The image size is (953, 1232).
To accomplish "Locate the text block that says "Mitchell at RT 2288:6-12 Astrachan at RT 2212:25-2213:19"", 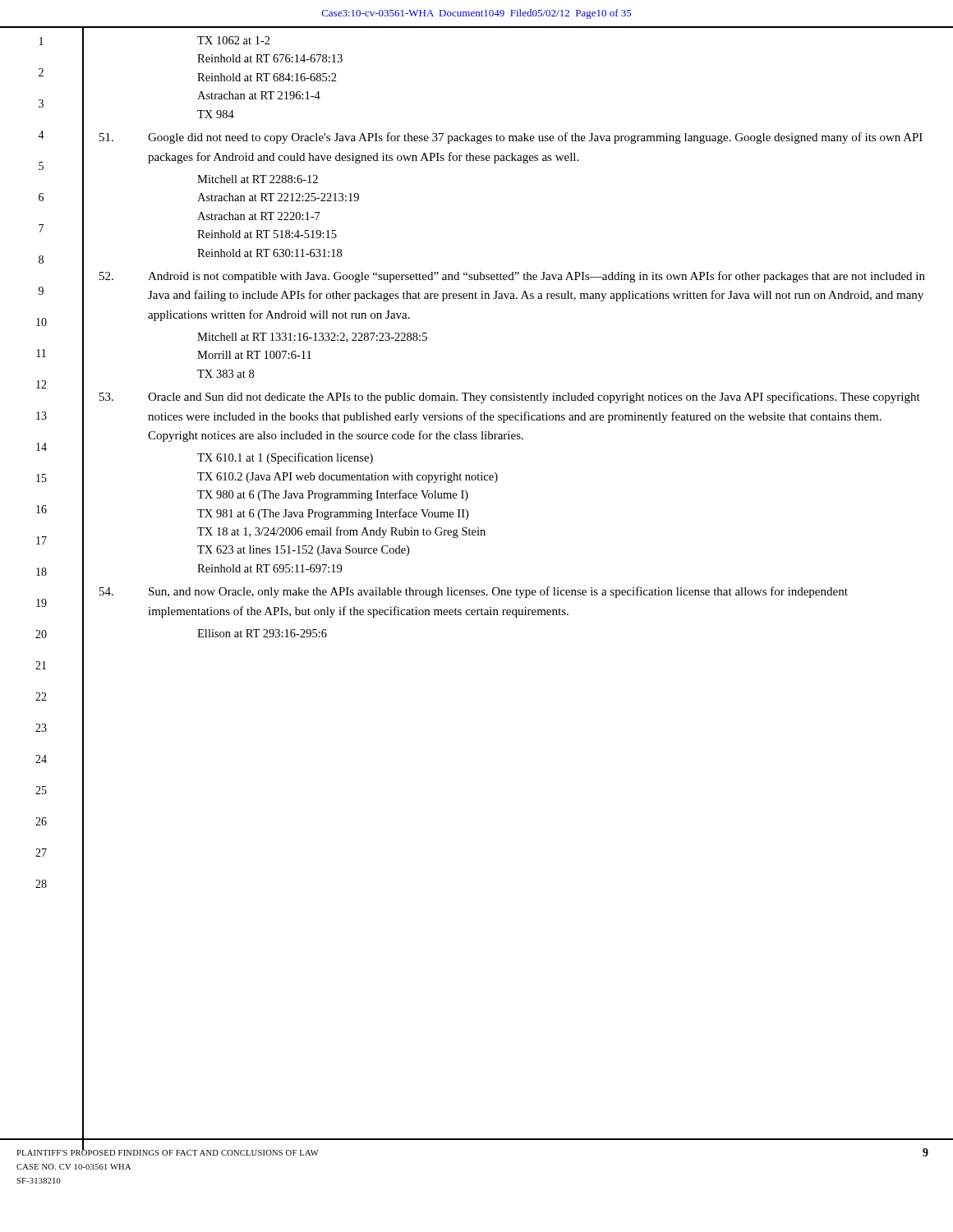I will (278, 216).
